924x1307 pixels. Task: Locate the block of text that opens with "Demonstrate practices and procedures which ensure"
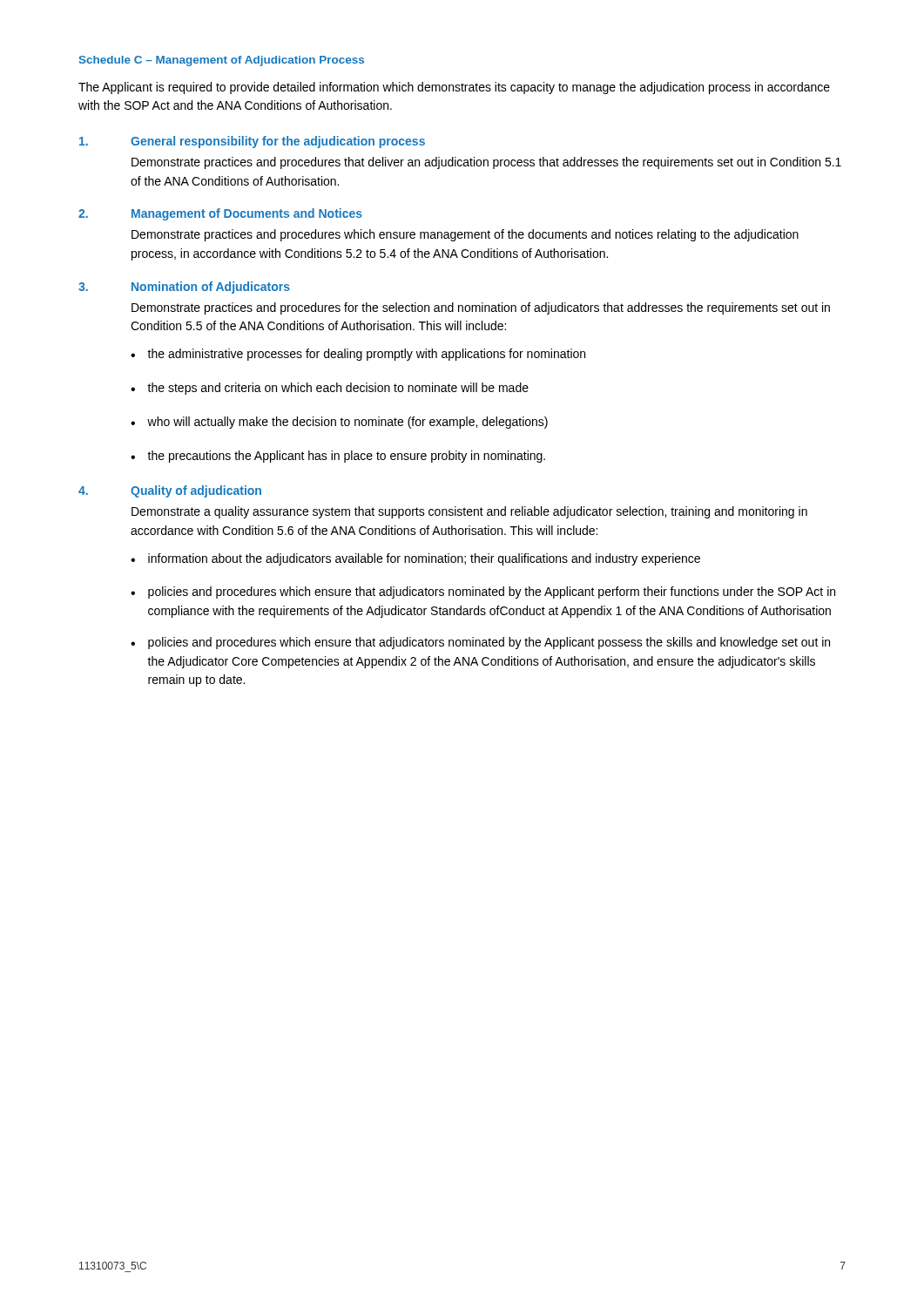488,245
